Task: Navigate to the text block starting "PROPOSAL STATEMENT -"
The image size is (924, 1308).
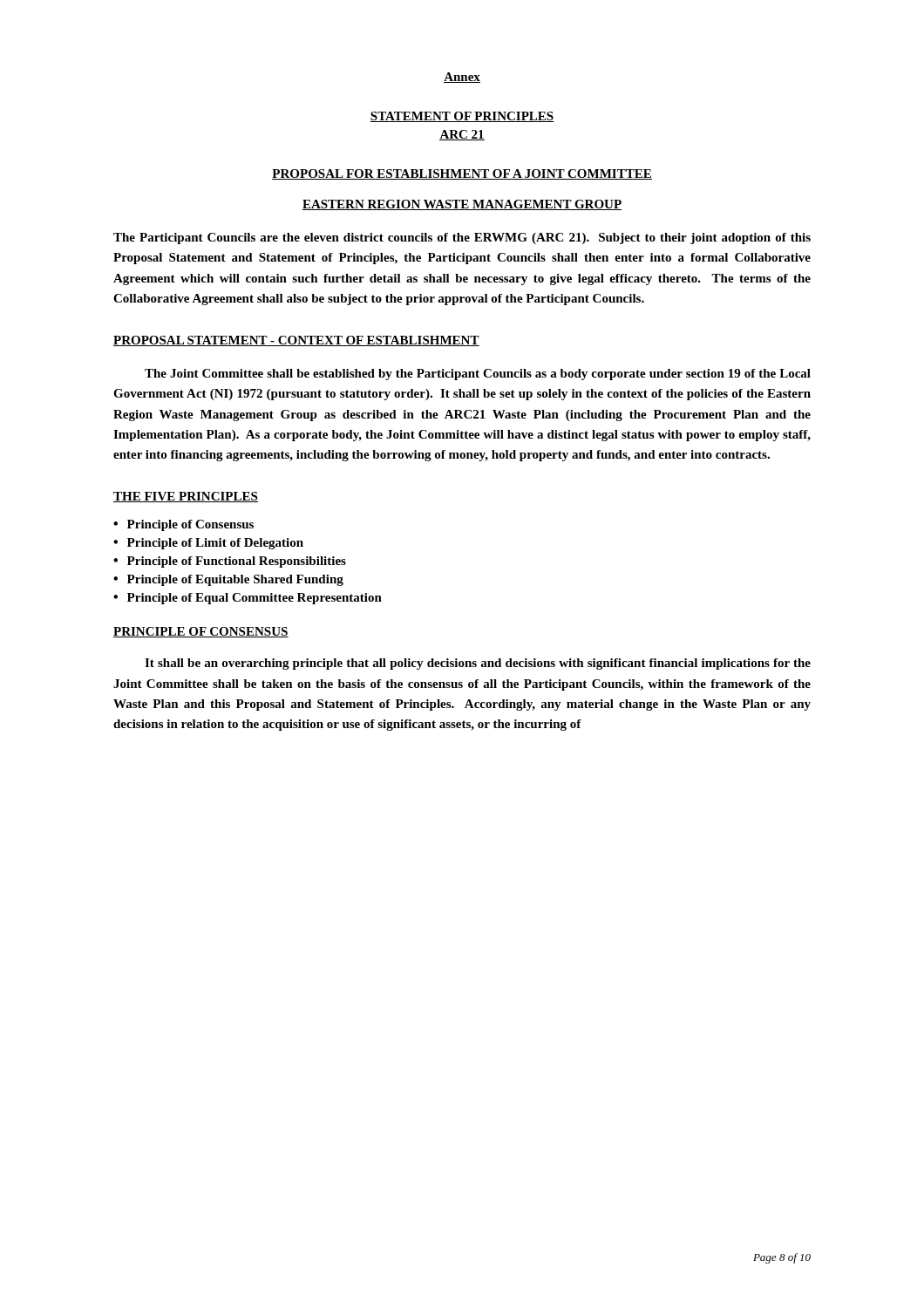Action: click(x=296, y=340)
